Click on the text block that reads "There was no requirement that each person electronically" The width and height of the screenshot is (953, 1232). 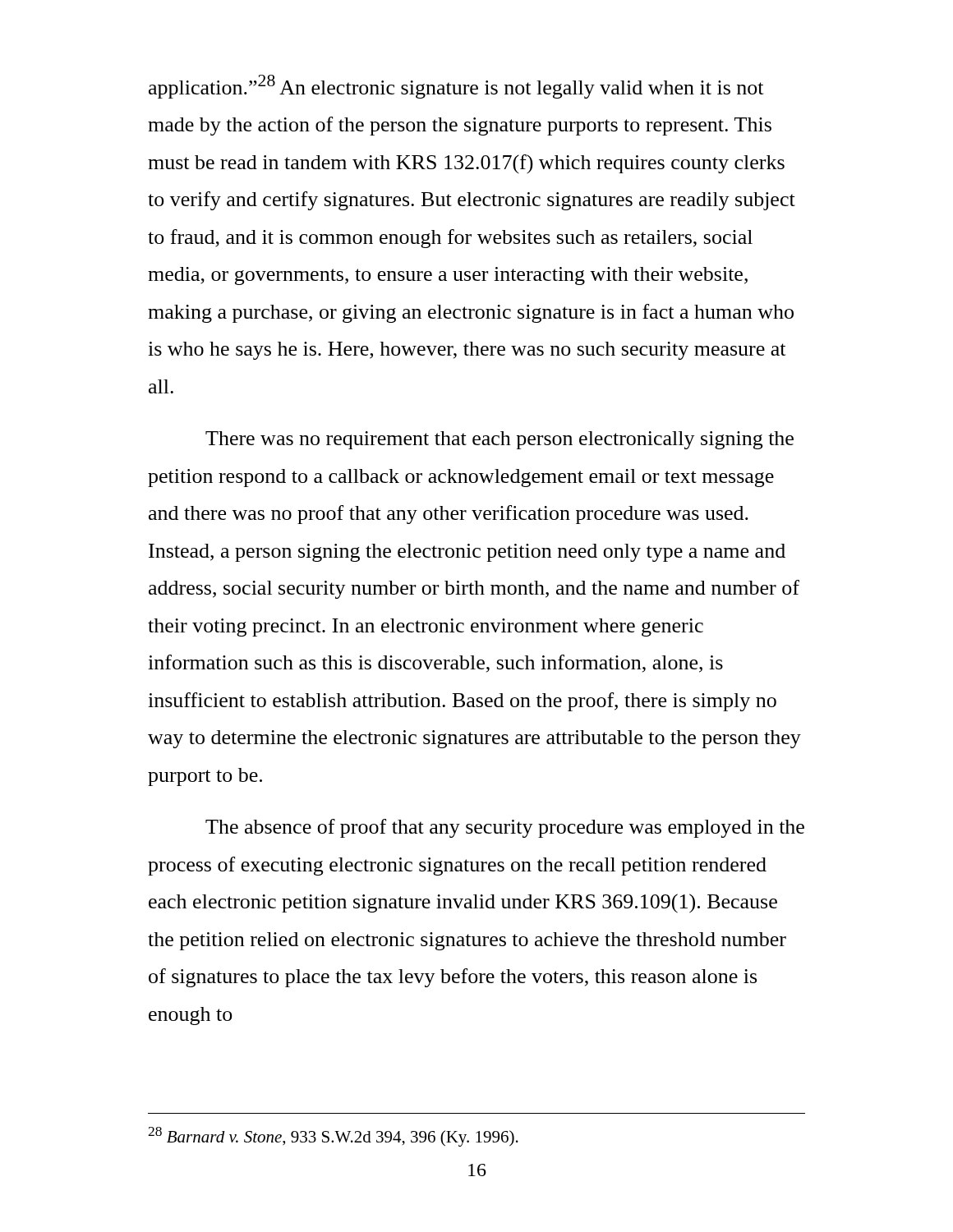(500, 440)
